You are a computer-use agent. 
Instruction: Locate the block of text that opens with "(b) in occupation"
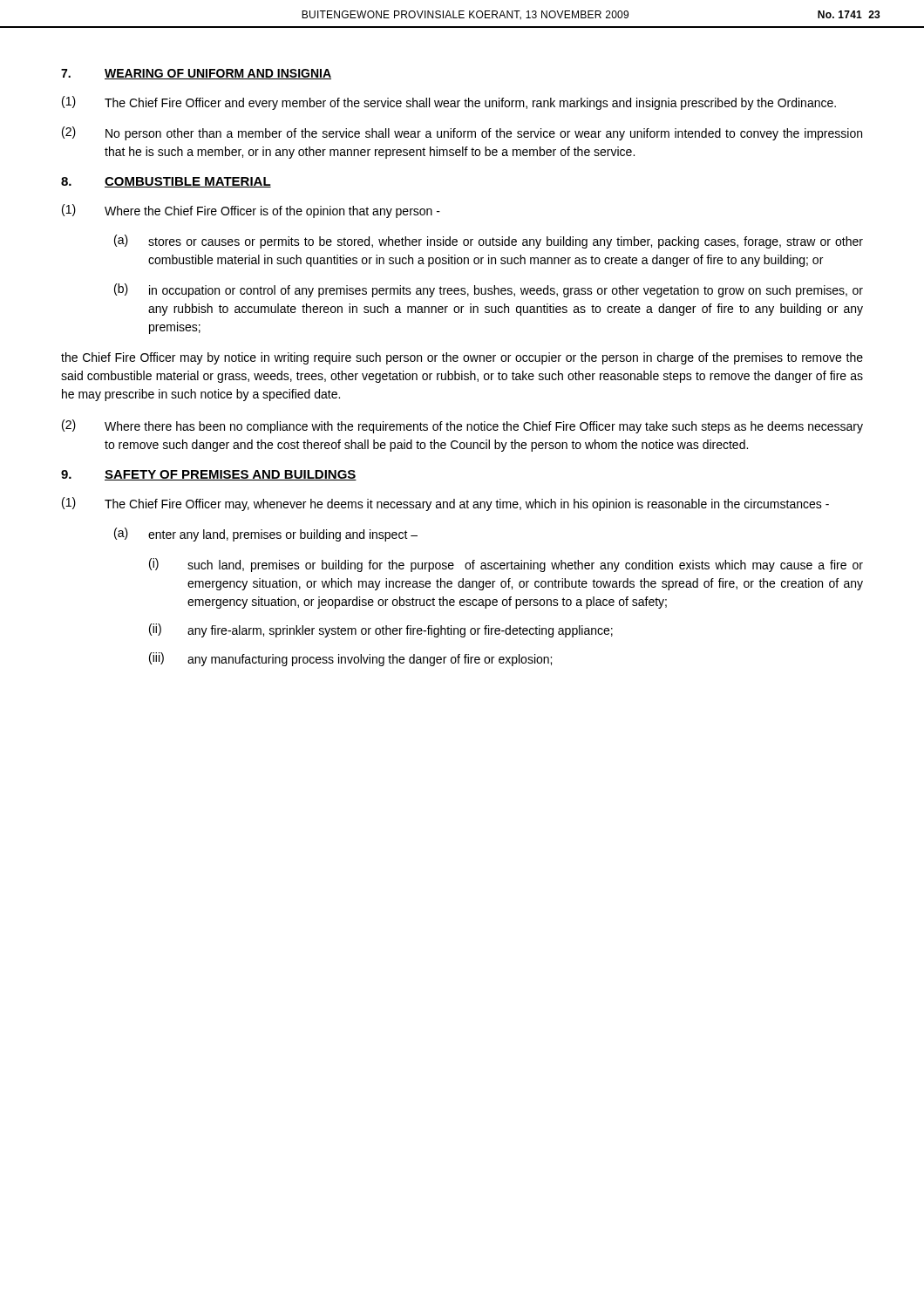pyautogui.click(x=488, y=309)
